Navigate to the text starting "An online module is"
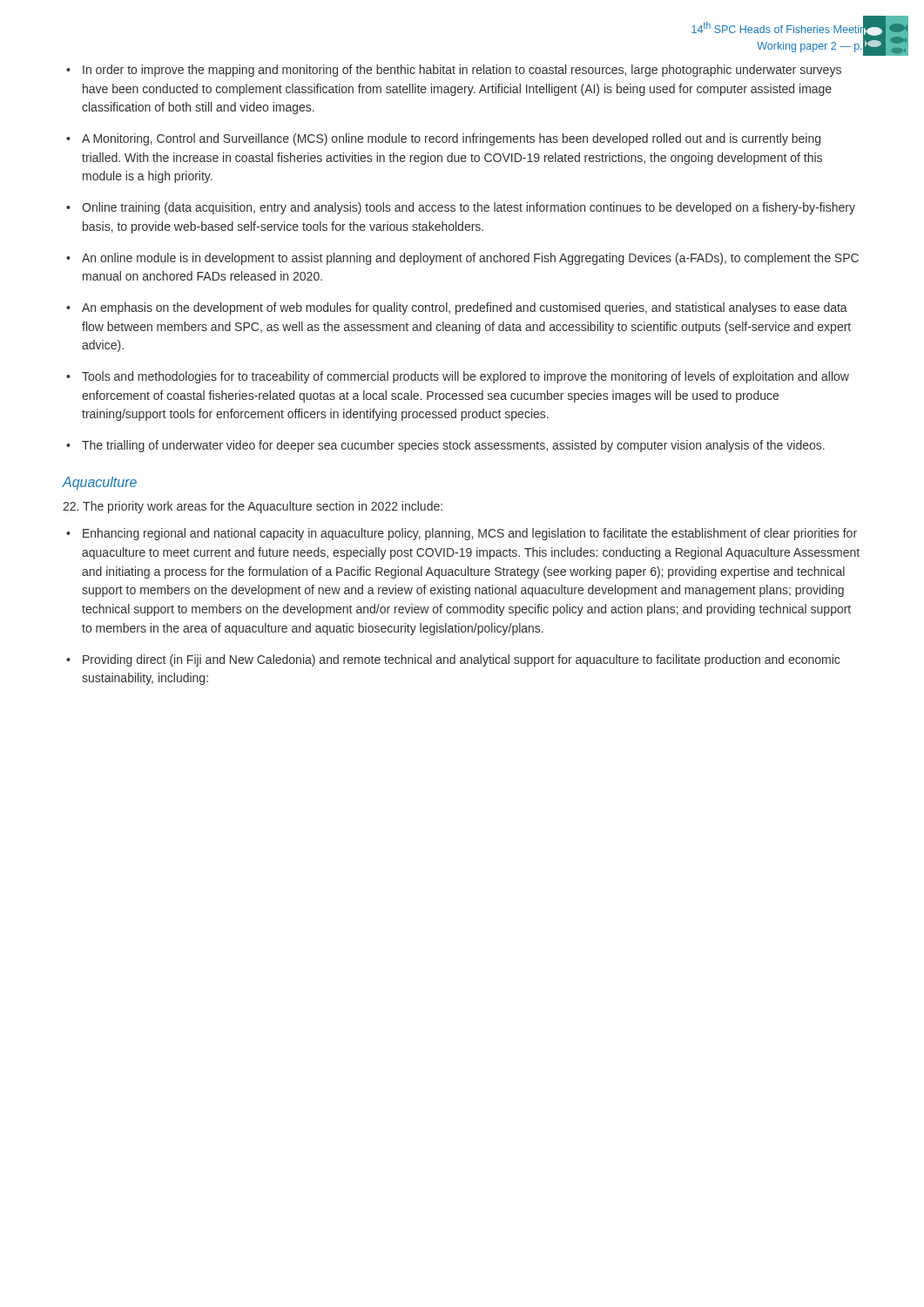 click(x=471, y=267)
